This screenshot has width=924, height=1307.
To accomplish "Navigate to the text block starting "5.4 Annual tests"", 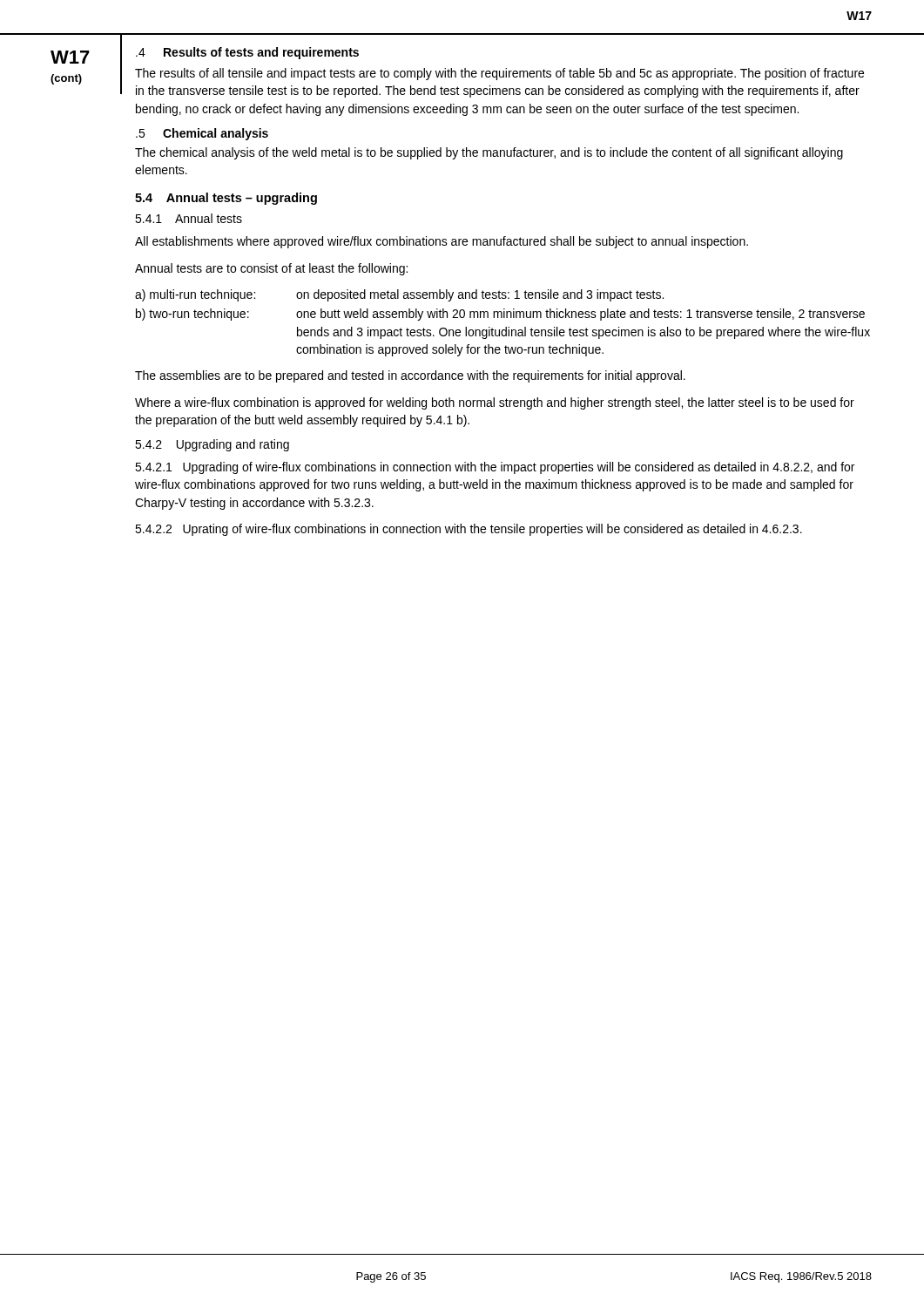I will pyautogui.click(x=226, y=198).
